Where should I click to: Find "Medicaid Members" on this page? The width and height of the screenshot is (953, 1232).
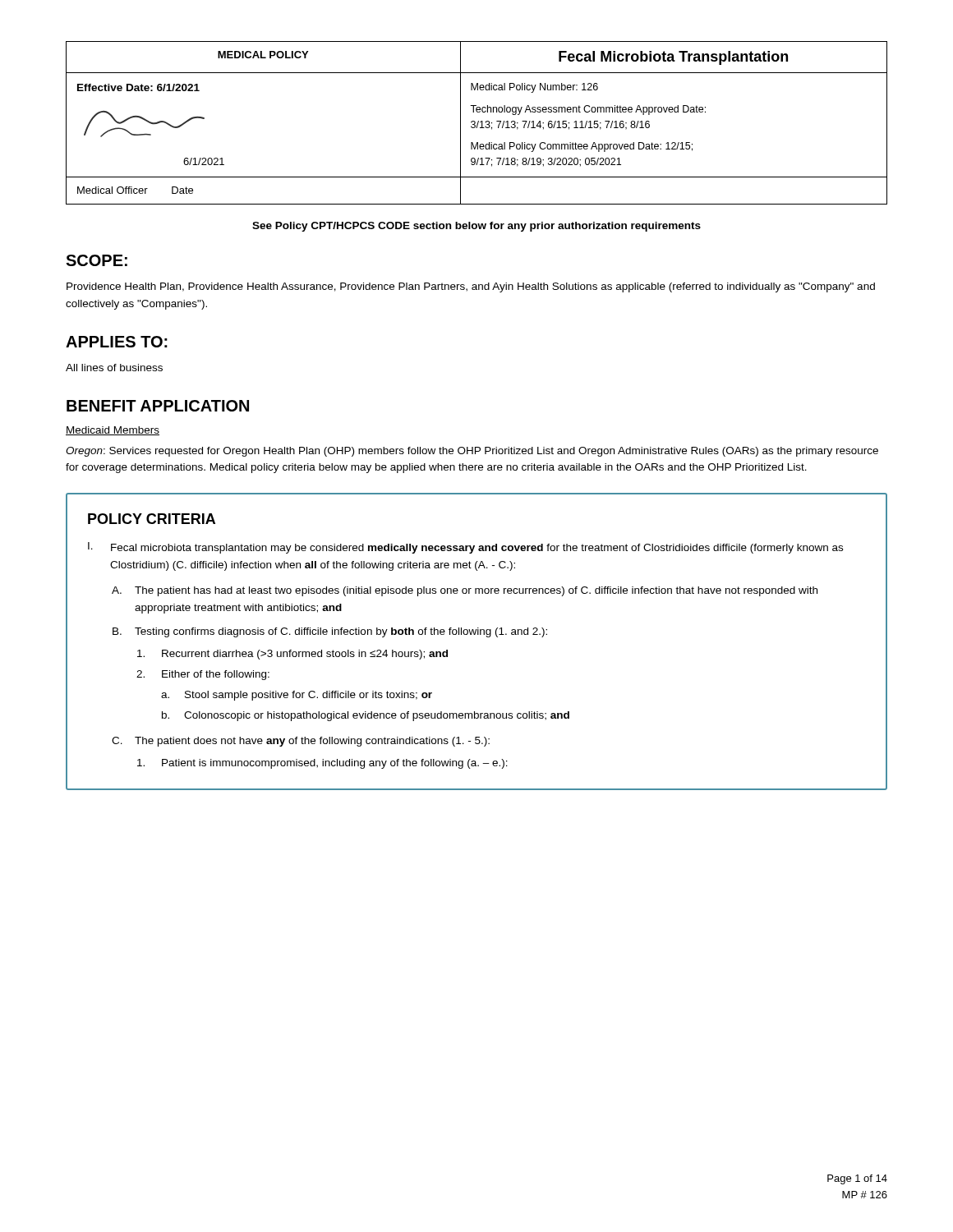pyautogui.click(x=113, y=430)
